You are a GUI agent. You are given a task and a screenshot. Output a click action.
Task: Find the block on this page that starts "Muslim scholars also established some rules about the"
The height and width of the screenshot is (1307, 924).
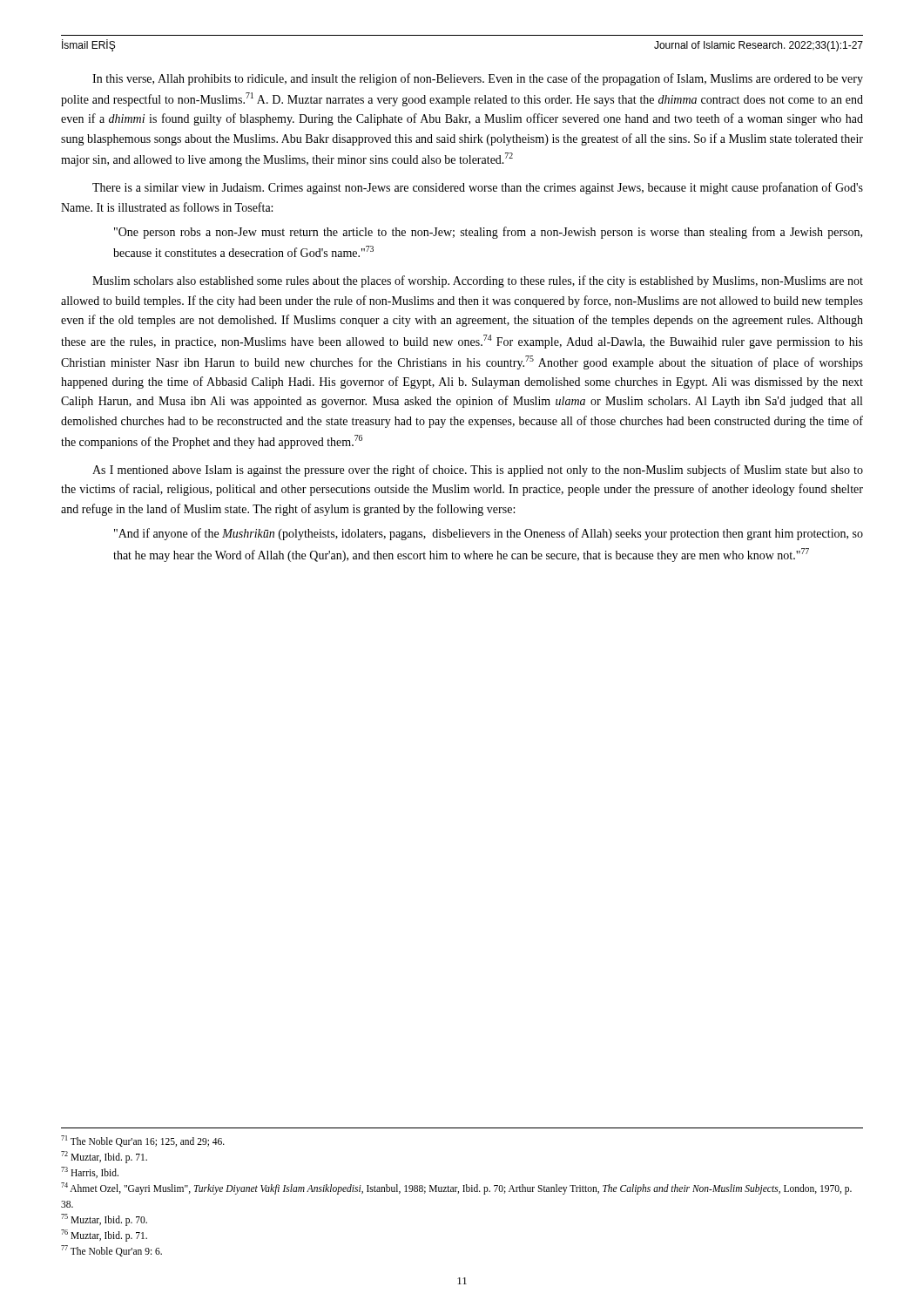coord(462,362)
